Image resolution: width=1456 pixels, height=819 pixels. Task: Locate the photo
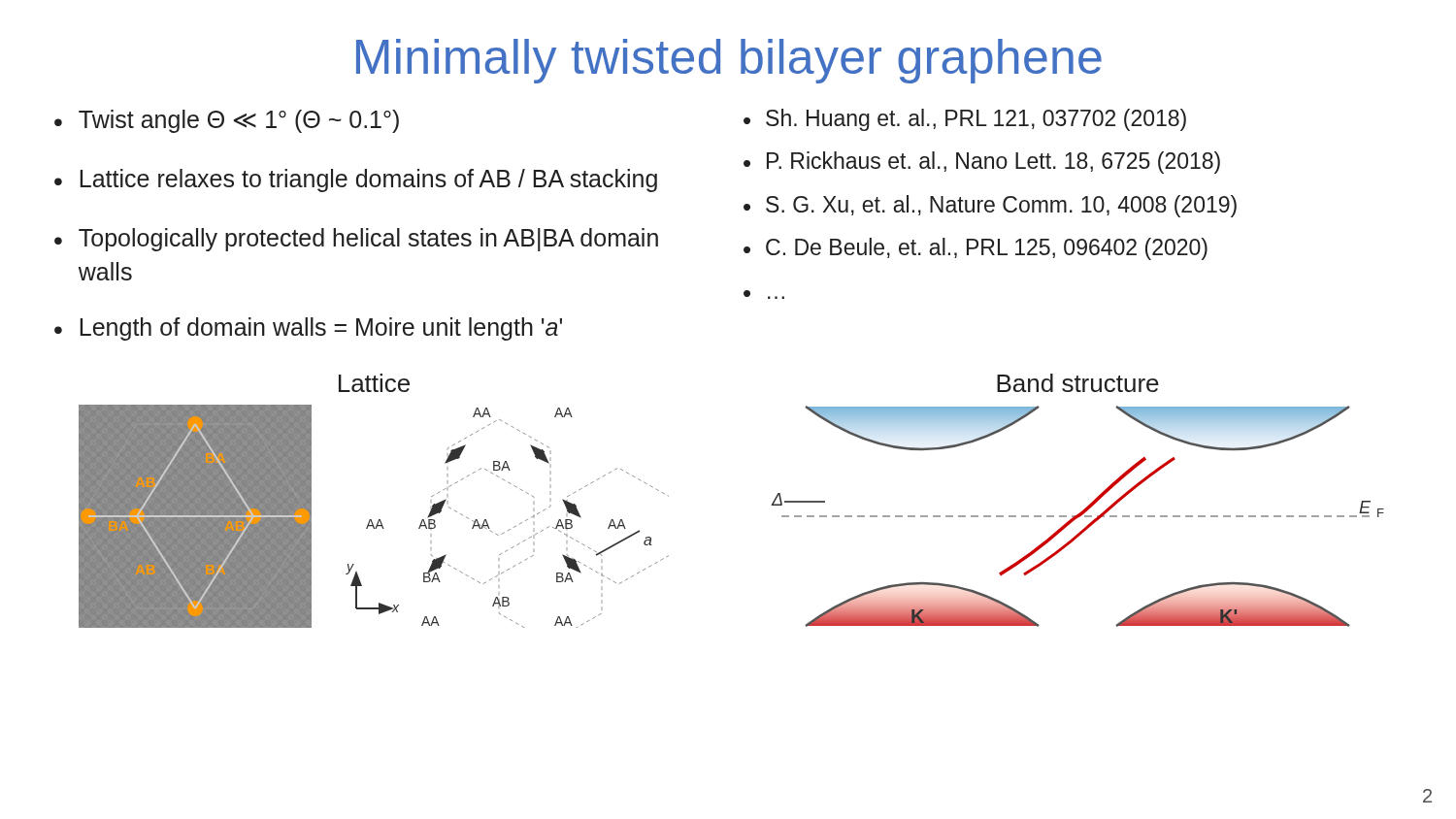[x=195, y=516]
